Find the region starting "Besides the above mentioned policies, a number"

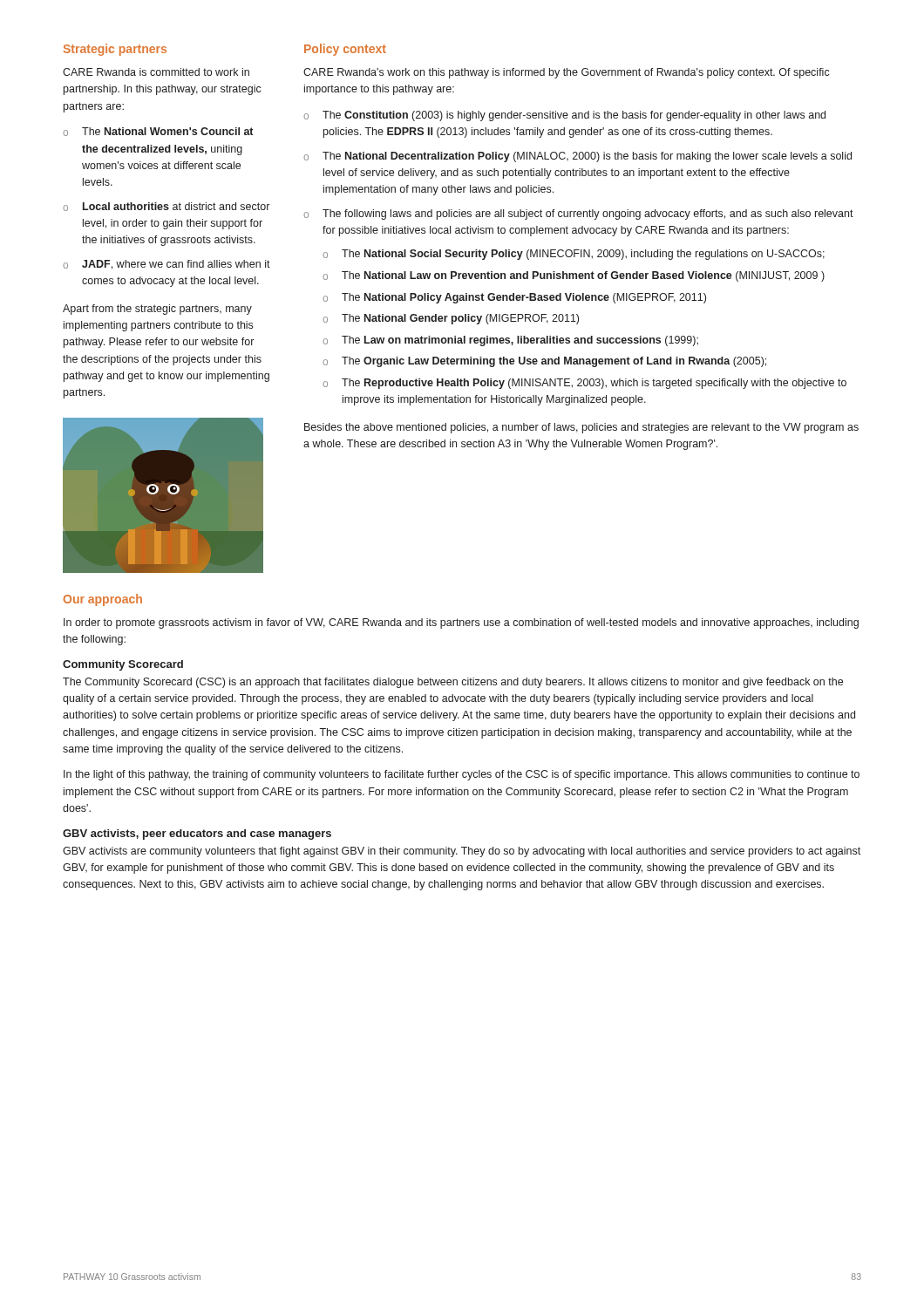point(581,435)
